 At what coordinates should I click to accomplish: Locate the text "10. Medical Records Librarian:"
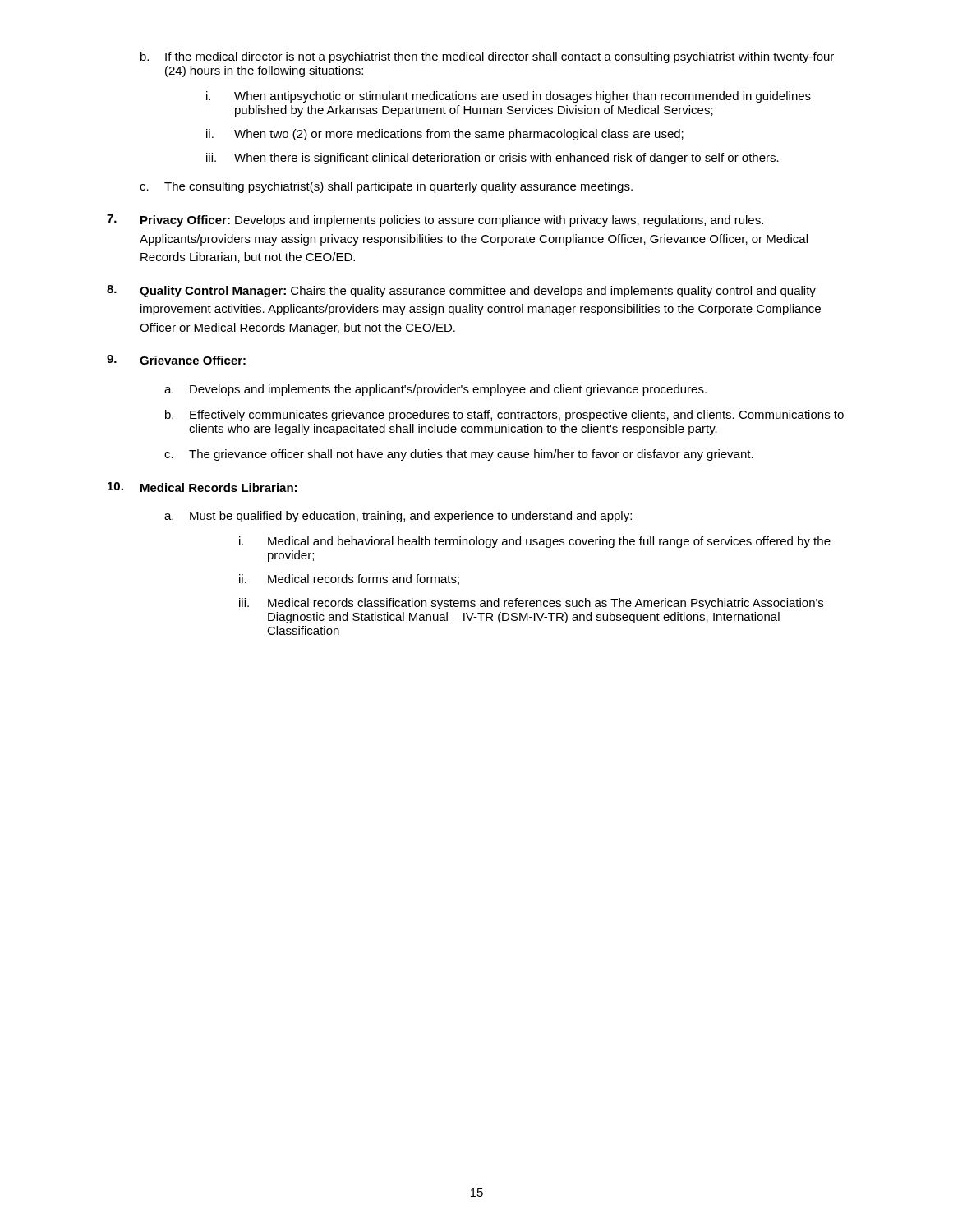click(202, 487)
